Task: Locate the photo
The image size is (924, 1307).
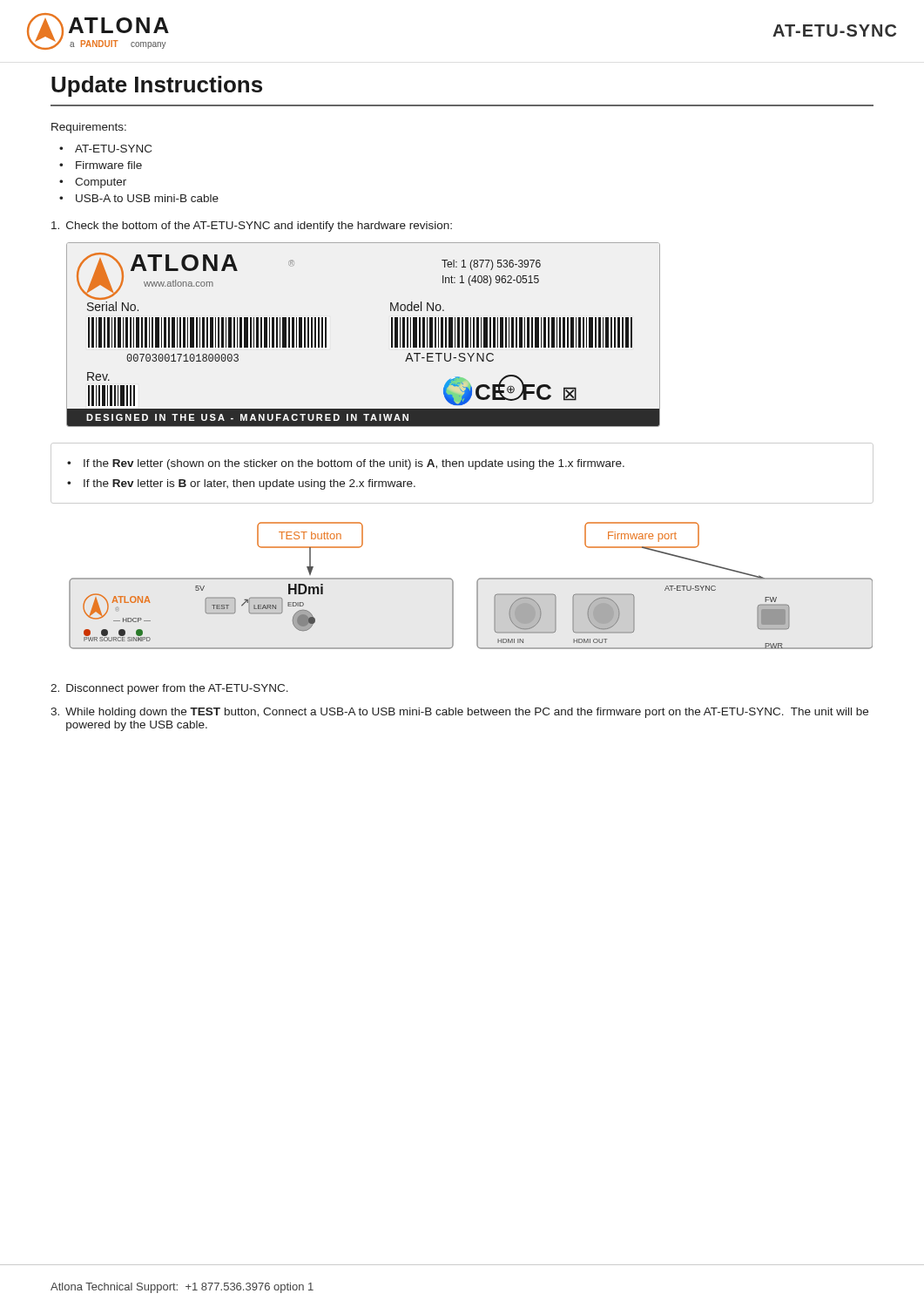Action: point(470,335)
